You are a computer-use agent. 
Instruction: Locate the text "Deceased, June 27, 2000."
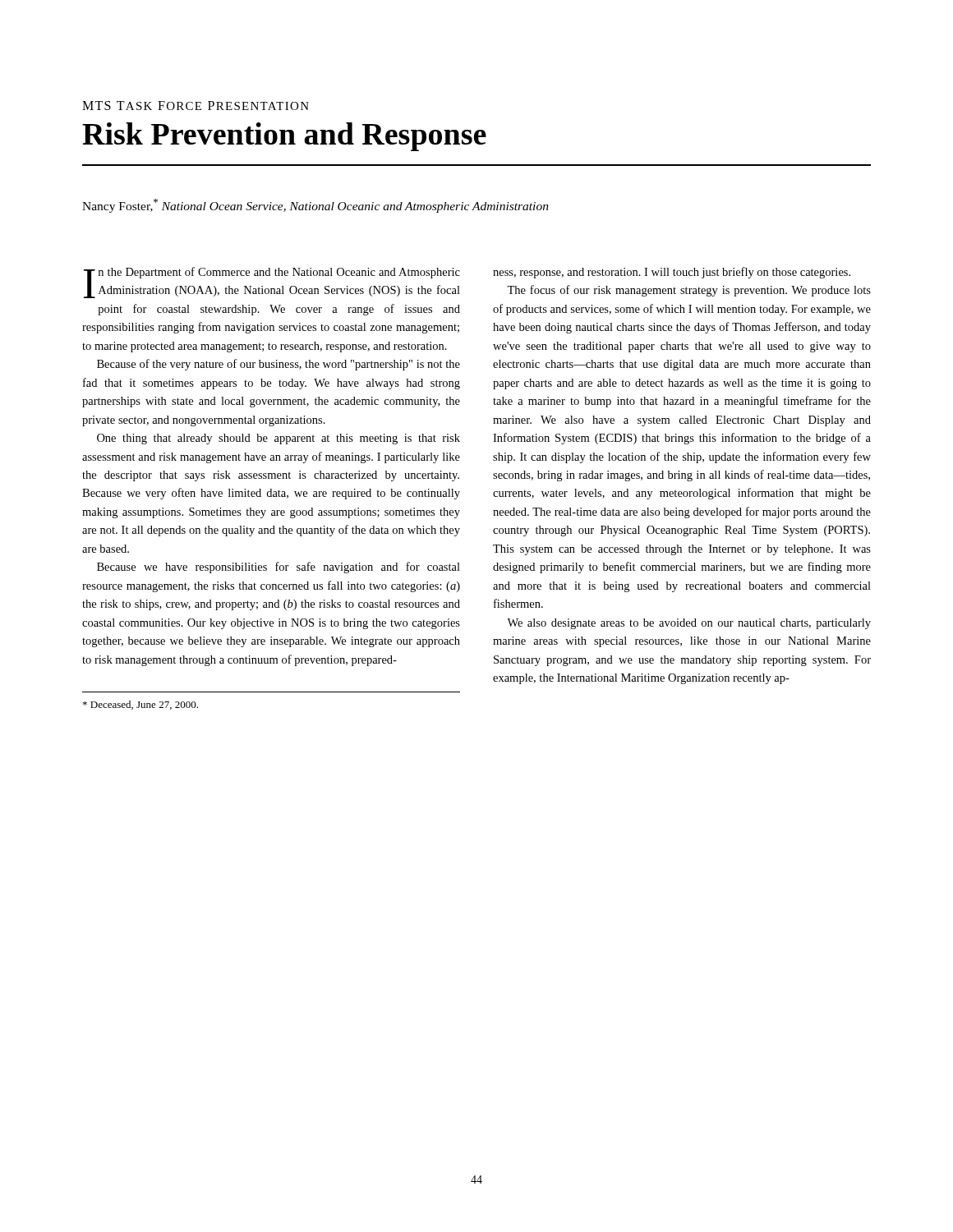pos(140,704)
